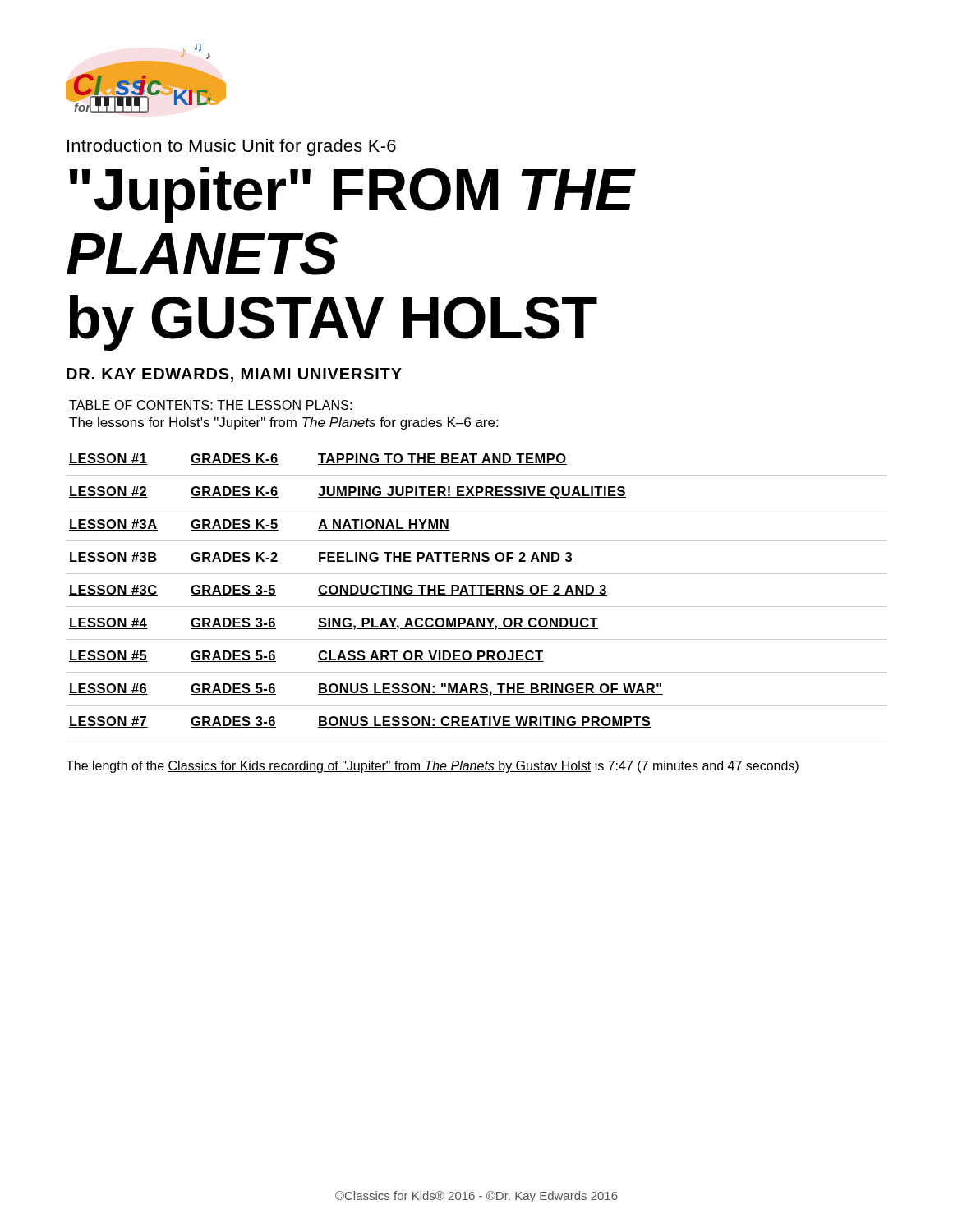
Task: Select the list item with the text "LESSON #1 GRADES K-6 TAPPING"
Action: pyautogui.click(x=478, y=459)
